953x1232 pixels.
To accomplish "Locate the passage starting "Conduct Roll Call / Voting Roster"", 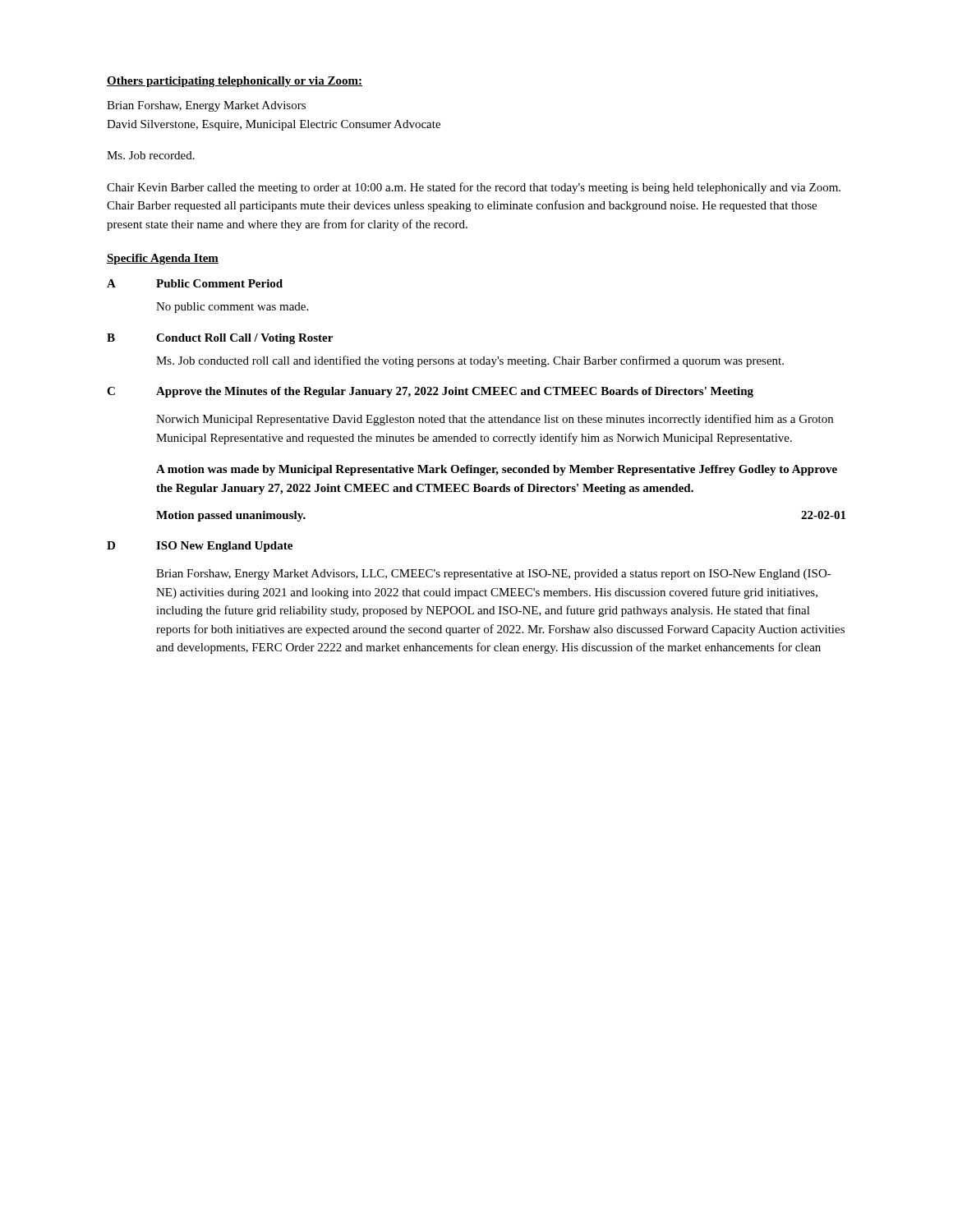I will pos(245,337).
